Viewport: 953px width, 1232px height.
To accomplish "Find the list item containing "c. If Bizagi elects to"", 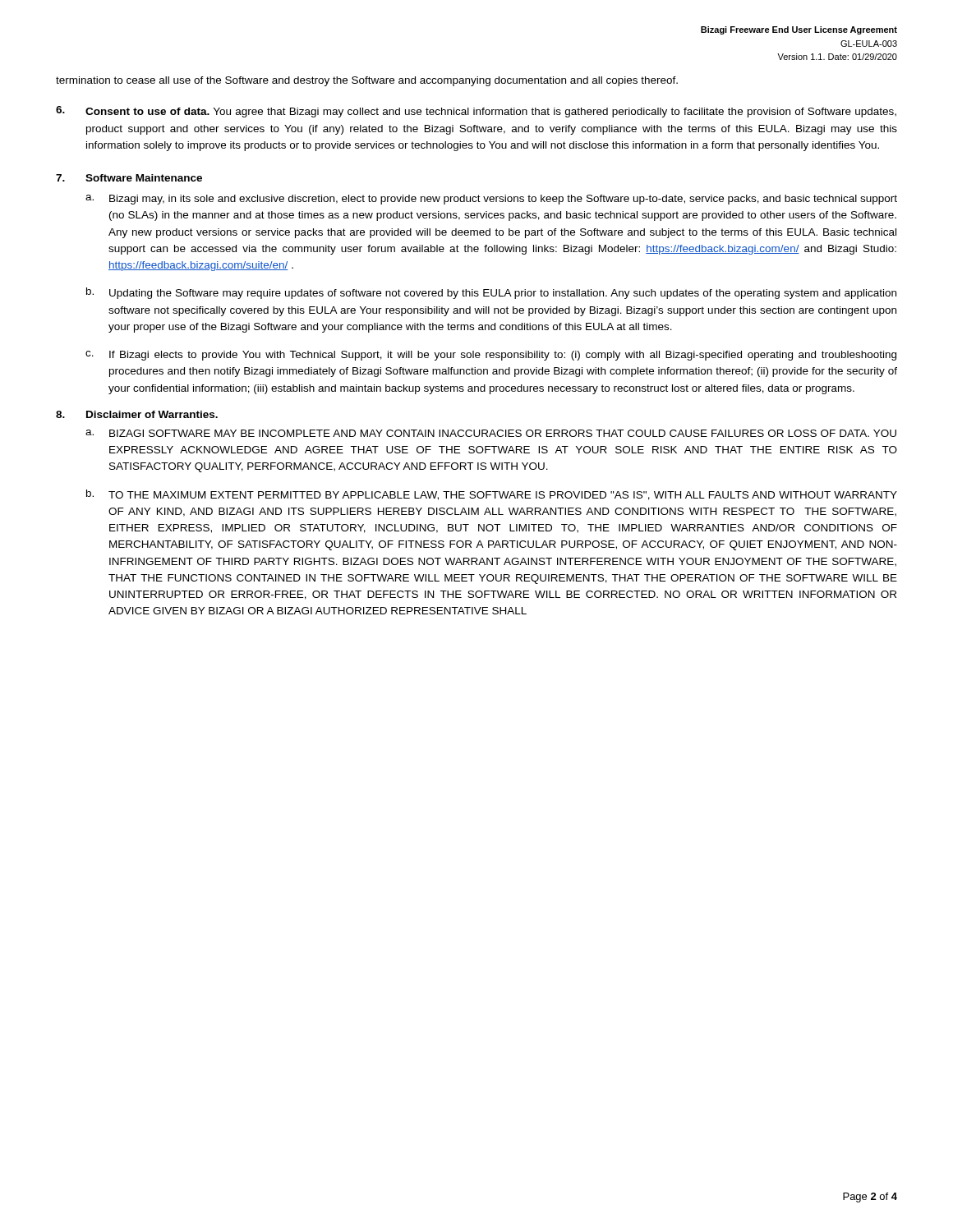I will click(x=491, y=372).
